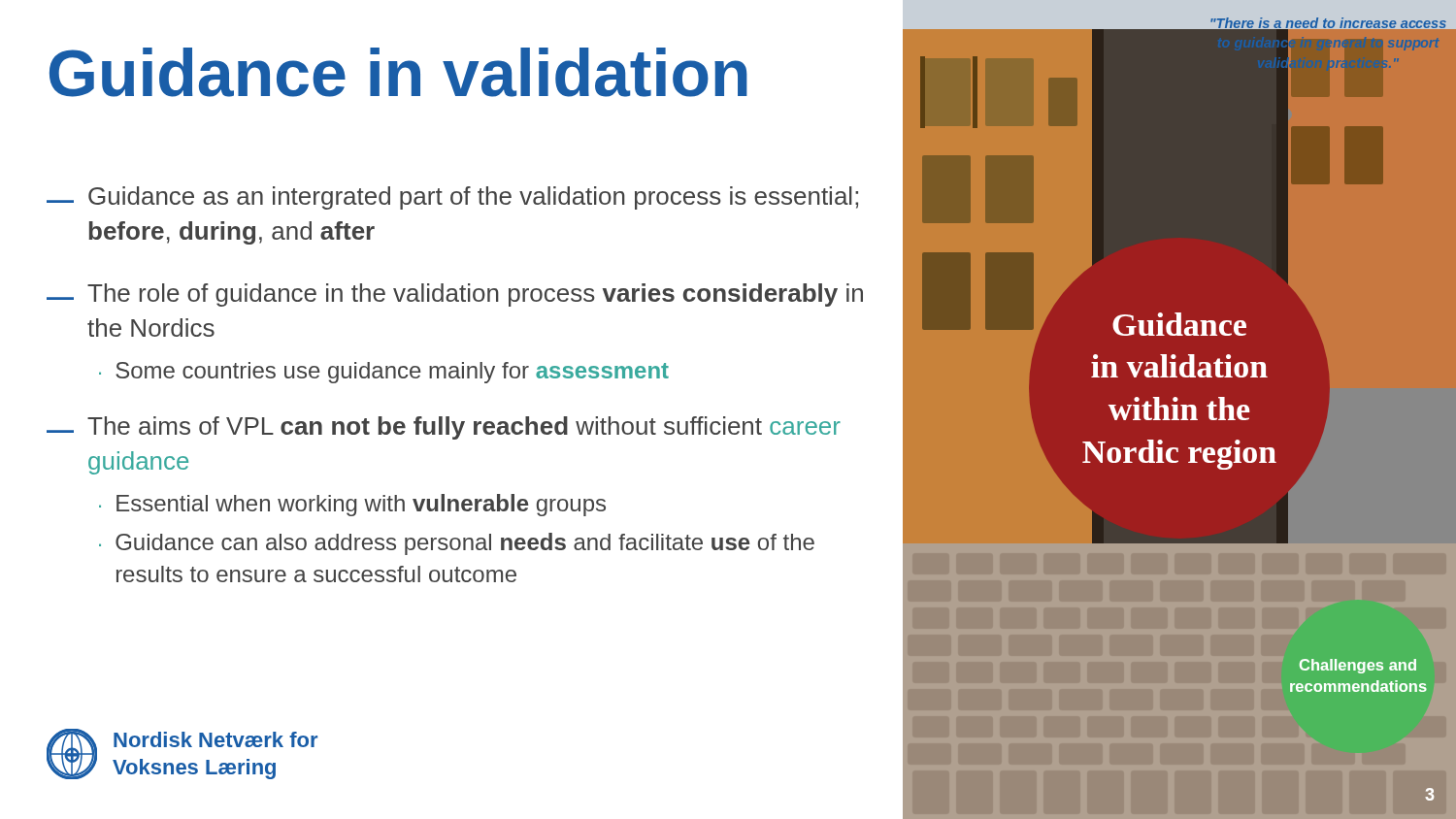Point to "· Some countries use guidance mainly for assessment"
Viewport: 1456px width, 819px height.
pyautogui.click(x=383, y=370)
